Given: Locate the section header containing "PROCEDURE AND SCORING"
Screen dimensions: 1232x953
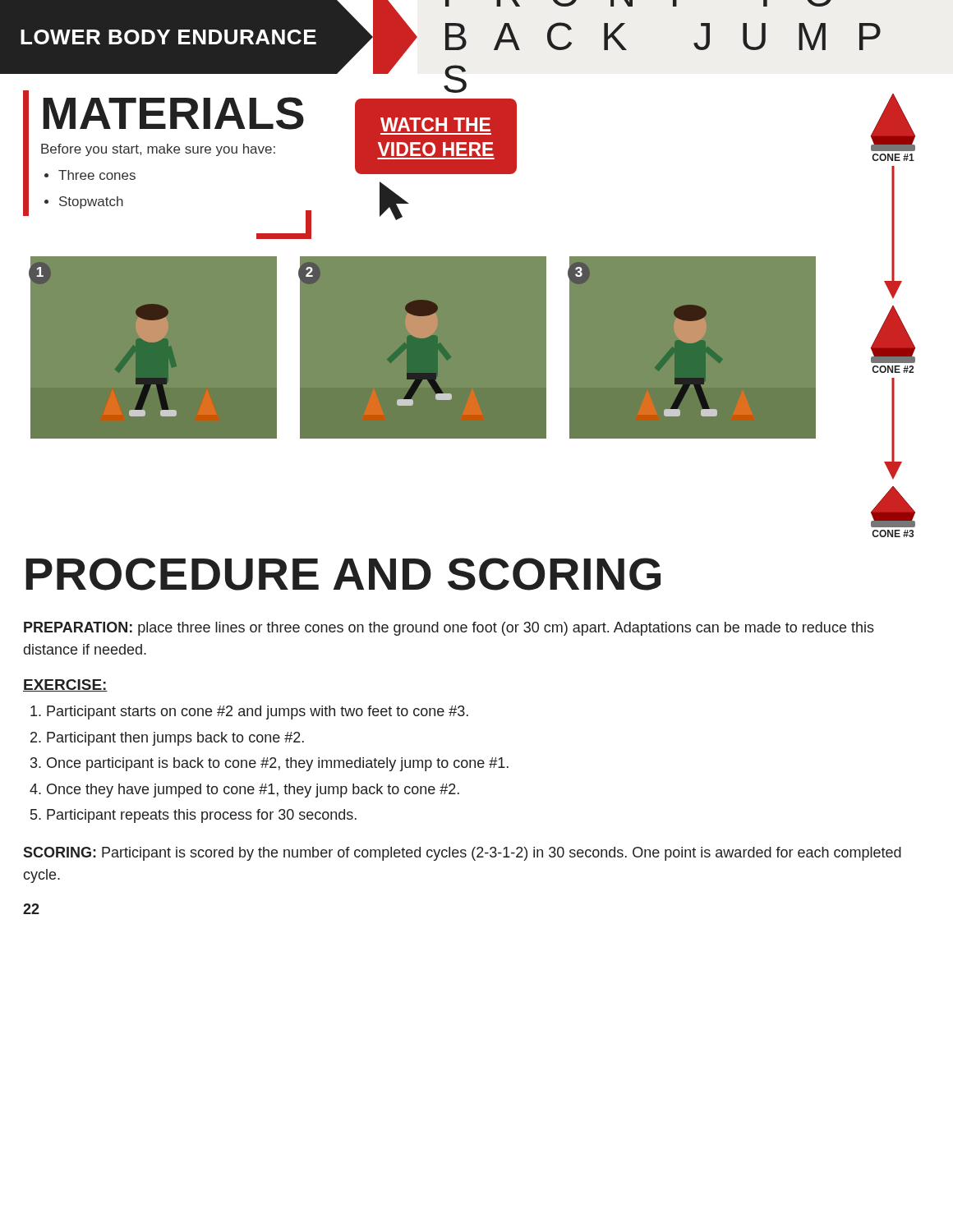Looking at the screenshot, I should click(x=343, y=574).
